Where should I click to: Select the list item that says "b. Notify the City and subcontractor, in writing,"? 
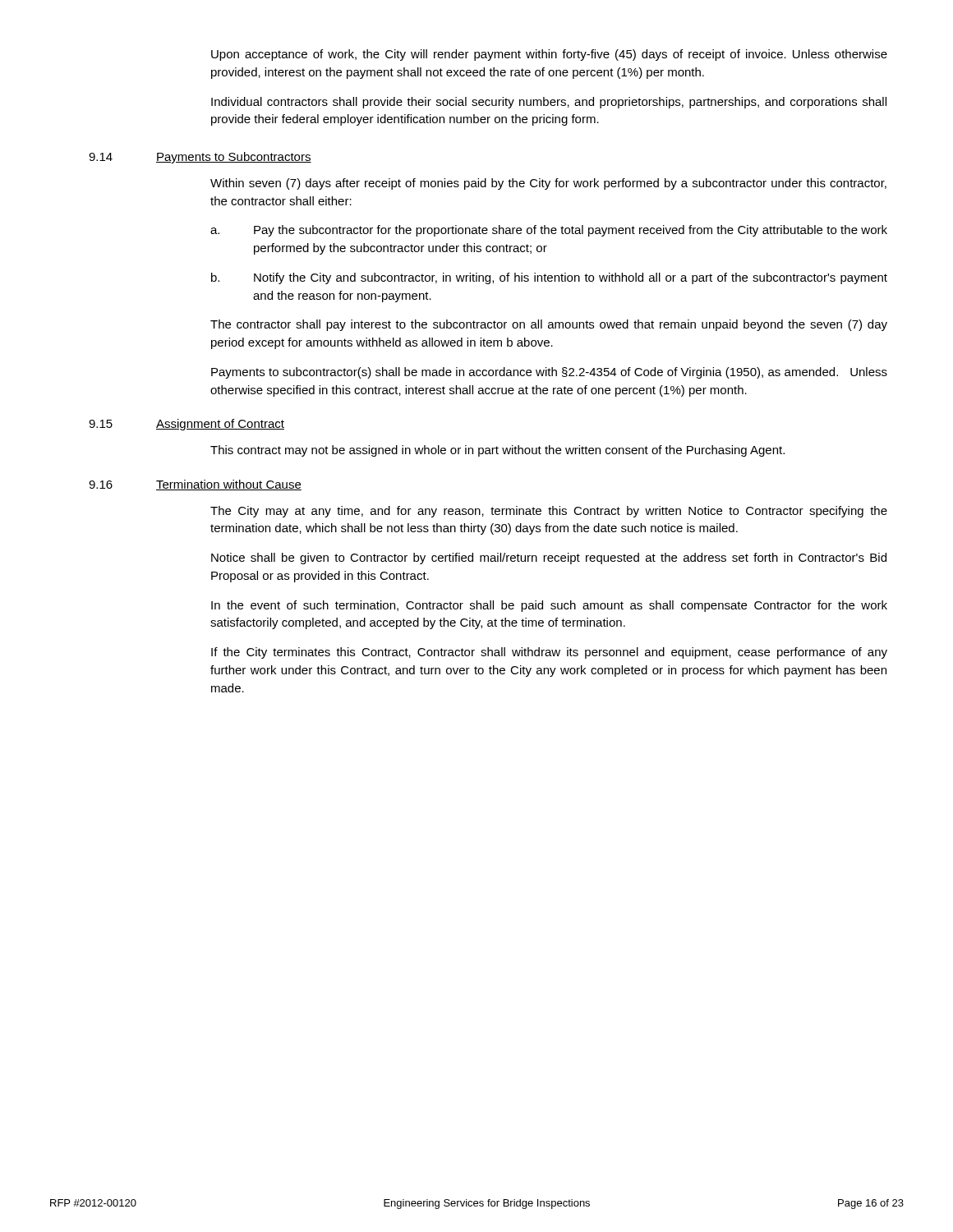tap(549, 286)
